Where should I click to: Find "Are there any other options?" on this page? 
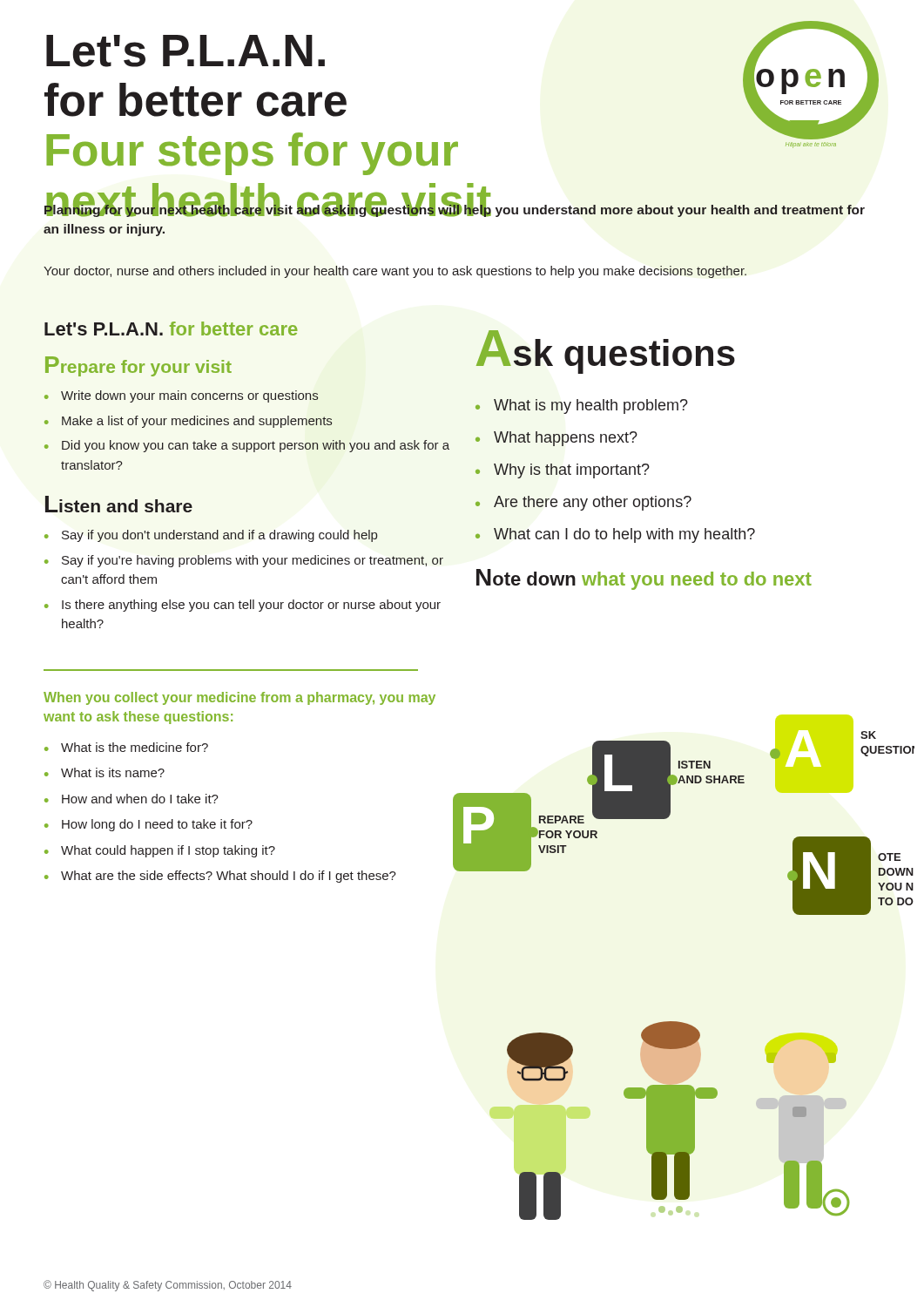click(593, 502)
